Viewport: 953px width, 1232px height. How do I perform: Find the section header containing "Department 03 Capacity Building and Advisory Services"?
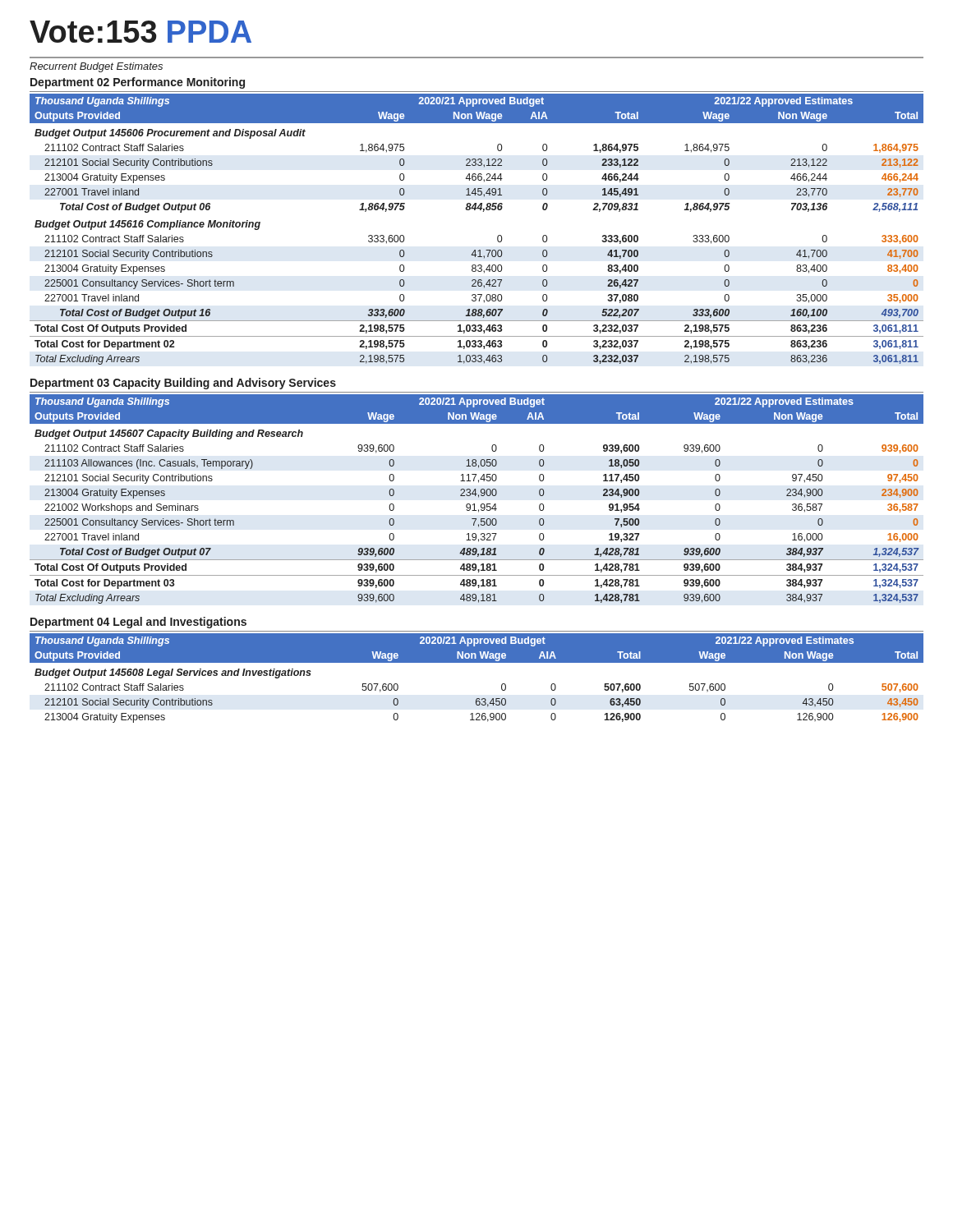click(183, 383)
